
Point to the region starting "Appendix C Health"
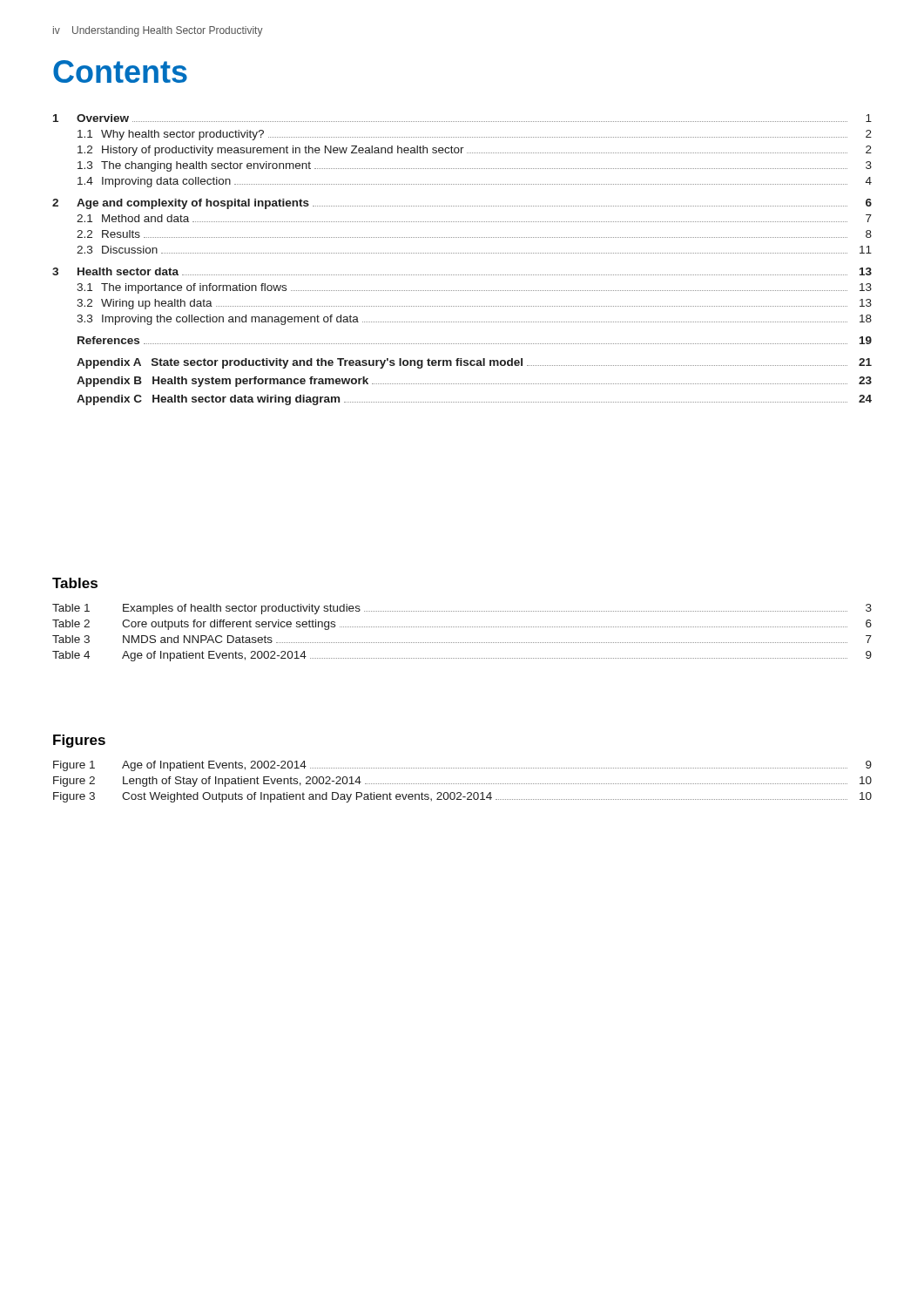pos(474,399)
